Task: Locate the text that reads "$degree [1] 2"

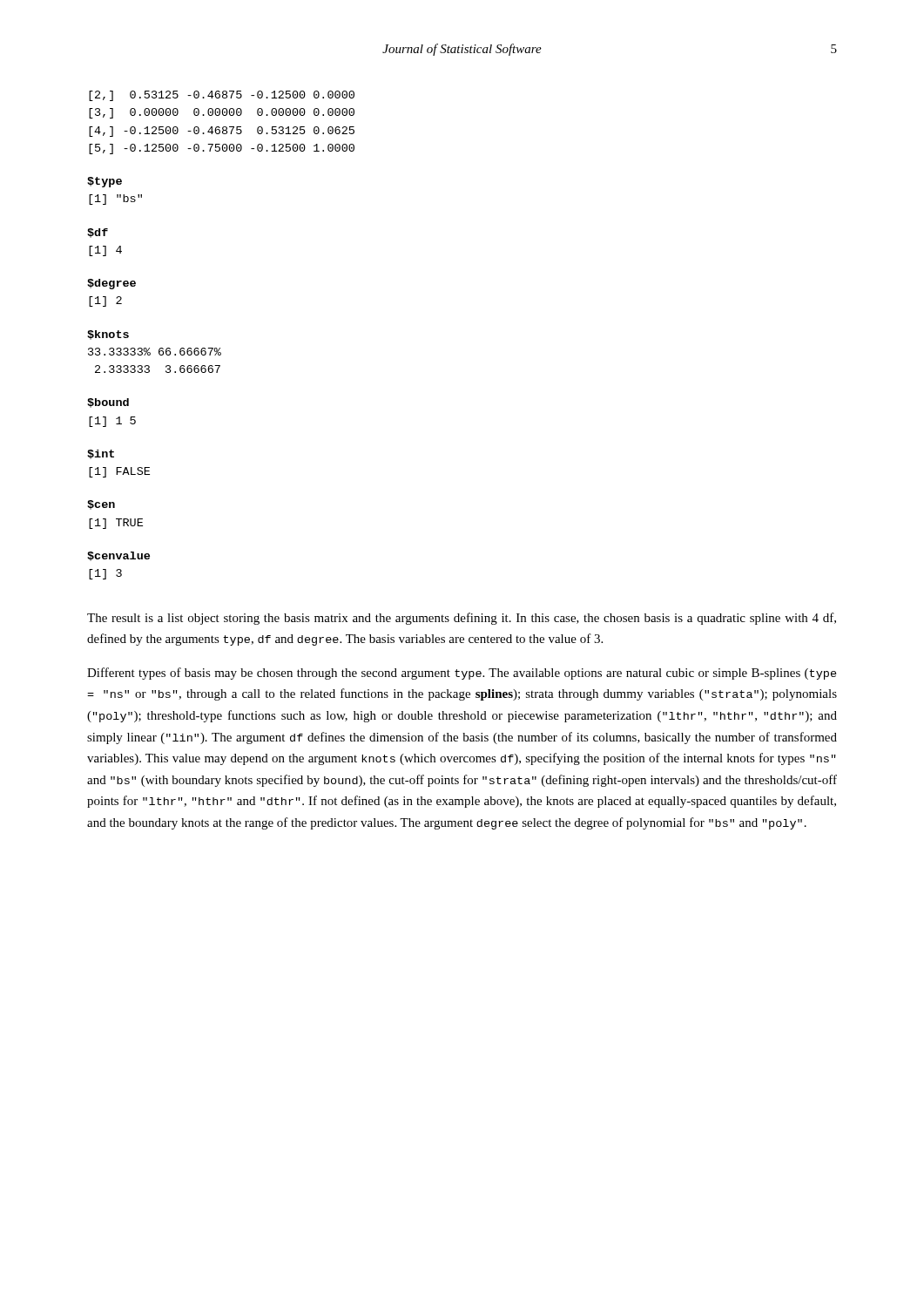Action: 111,284
